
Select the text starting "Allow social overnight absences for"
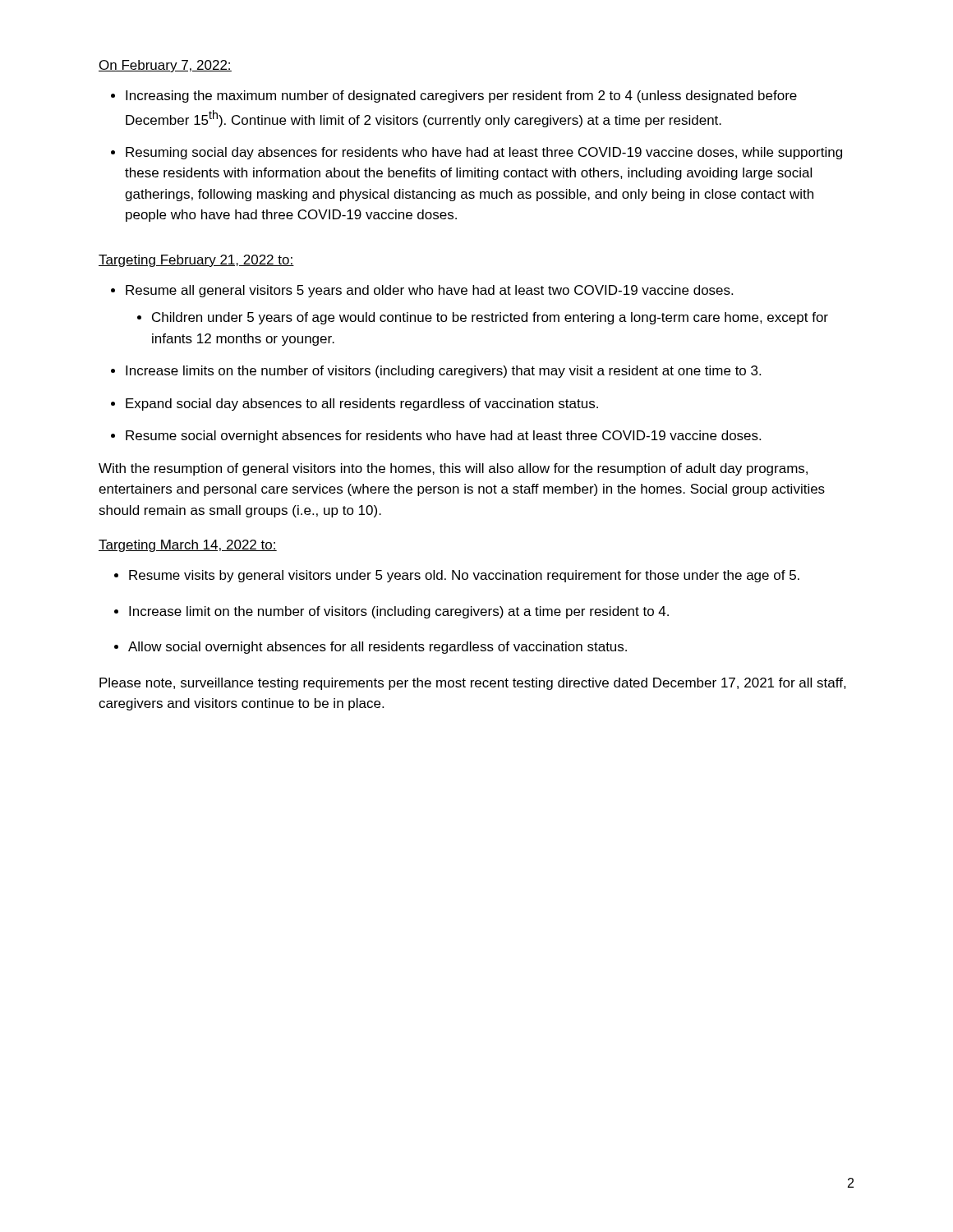(378, 647)
